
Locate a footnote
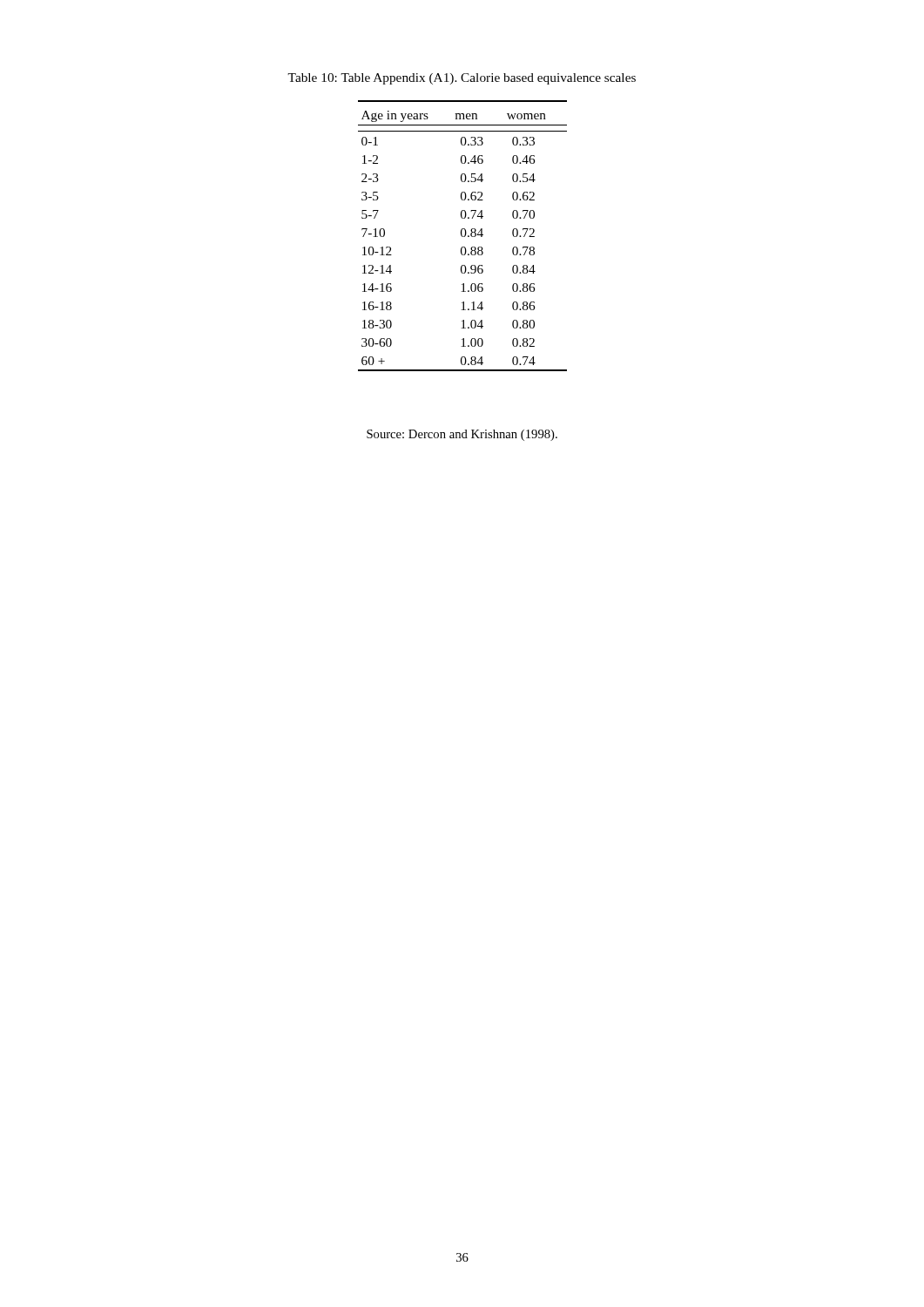(x=462, y=434)
